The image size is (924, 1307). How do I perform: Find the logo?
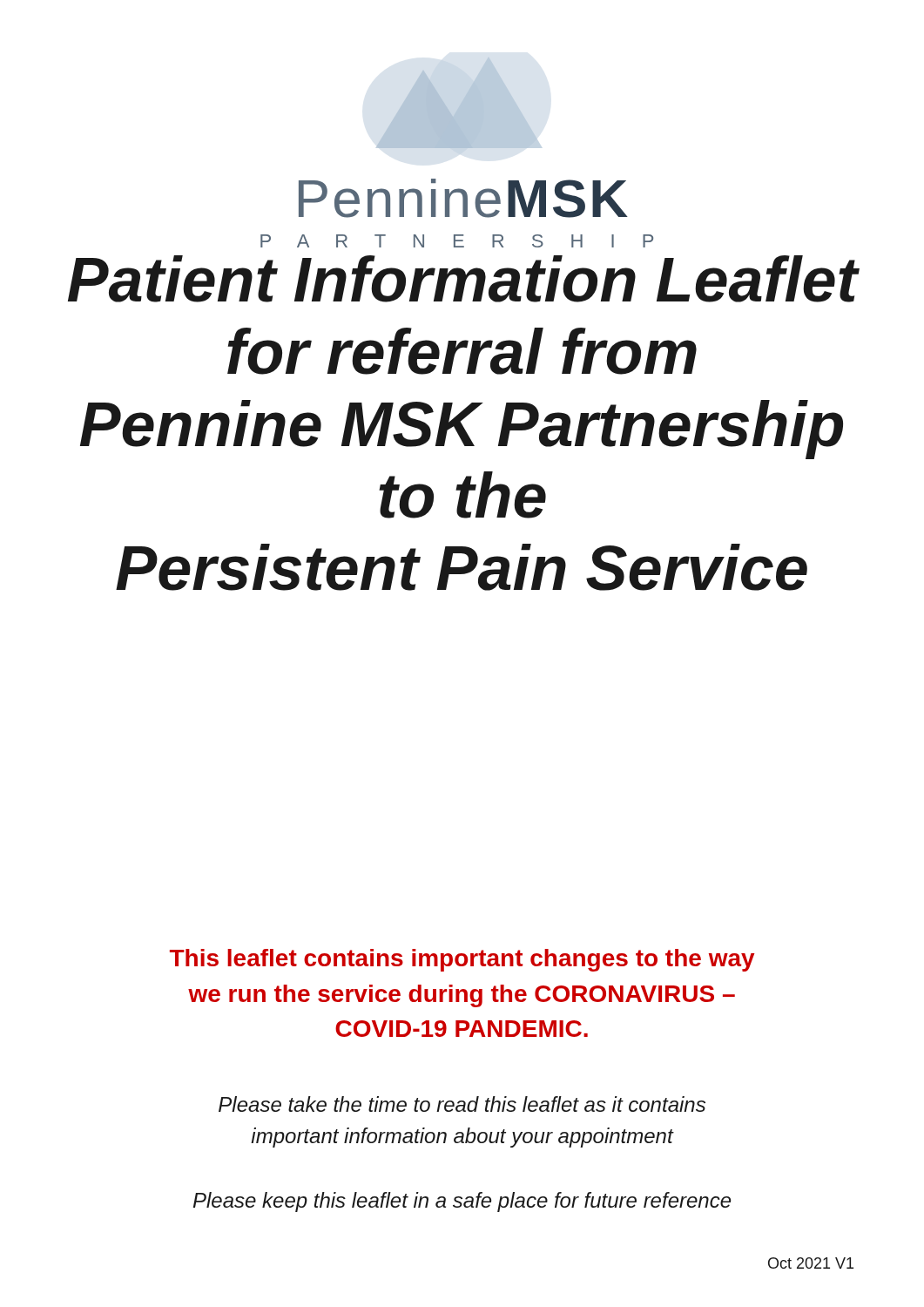click(x=462, y=153)
